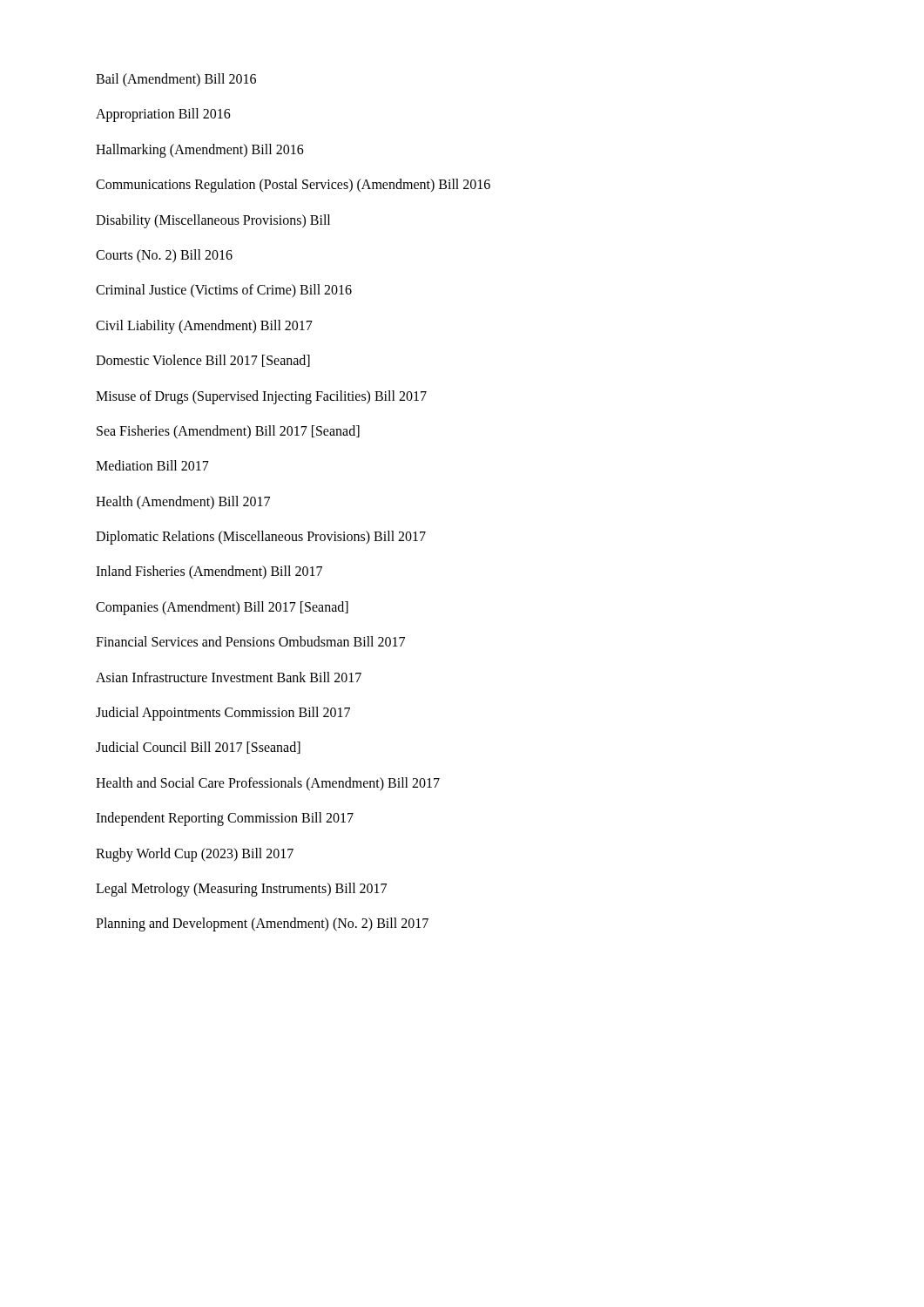The width and height of the screenshot is (924, 1307).
Task: Point to the element starting "Hallmarking (Amendment) Bill 2016"
Action: click(200, 149)
